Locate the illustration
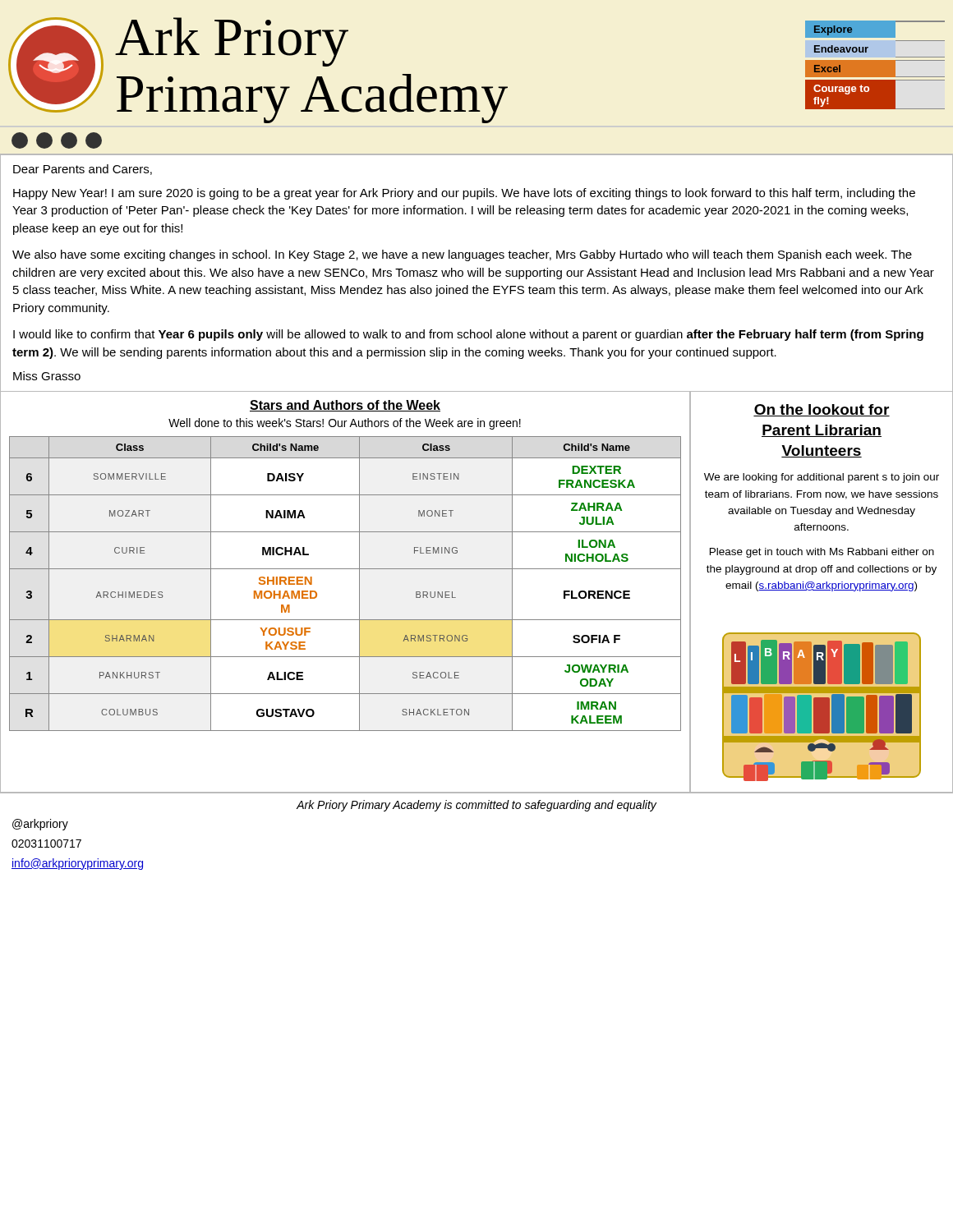Image resolution: width=953 pixels, height=1232 pixels. click(x=822, y=692)
